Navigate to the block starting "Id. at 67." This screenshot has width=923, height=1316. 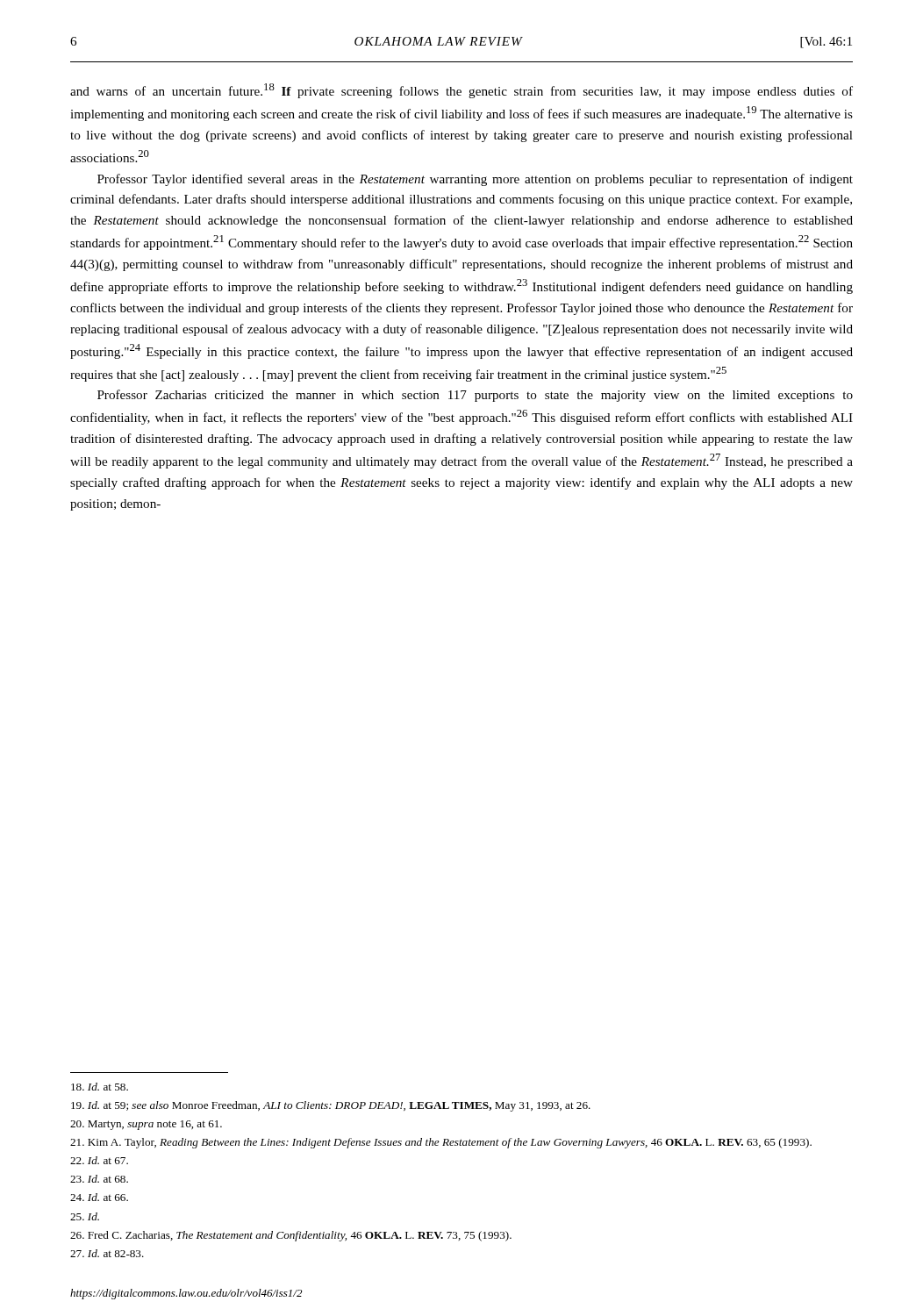(x=99, y=1160)
